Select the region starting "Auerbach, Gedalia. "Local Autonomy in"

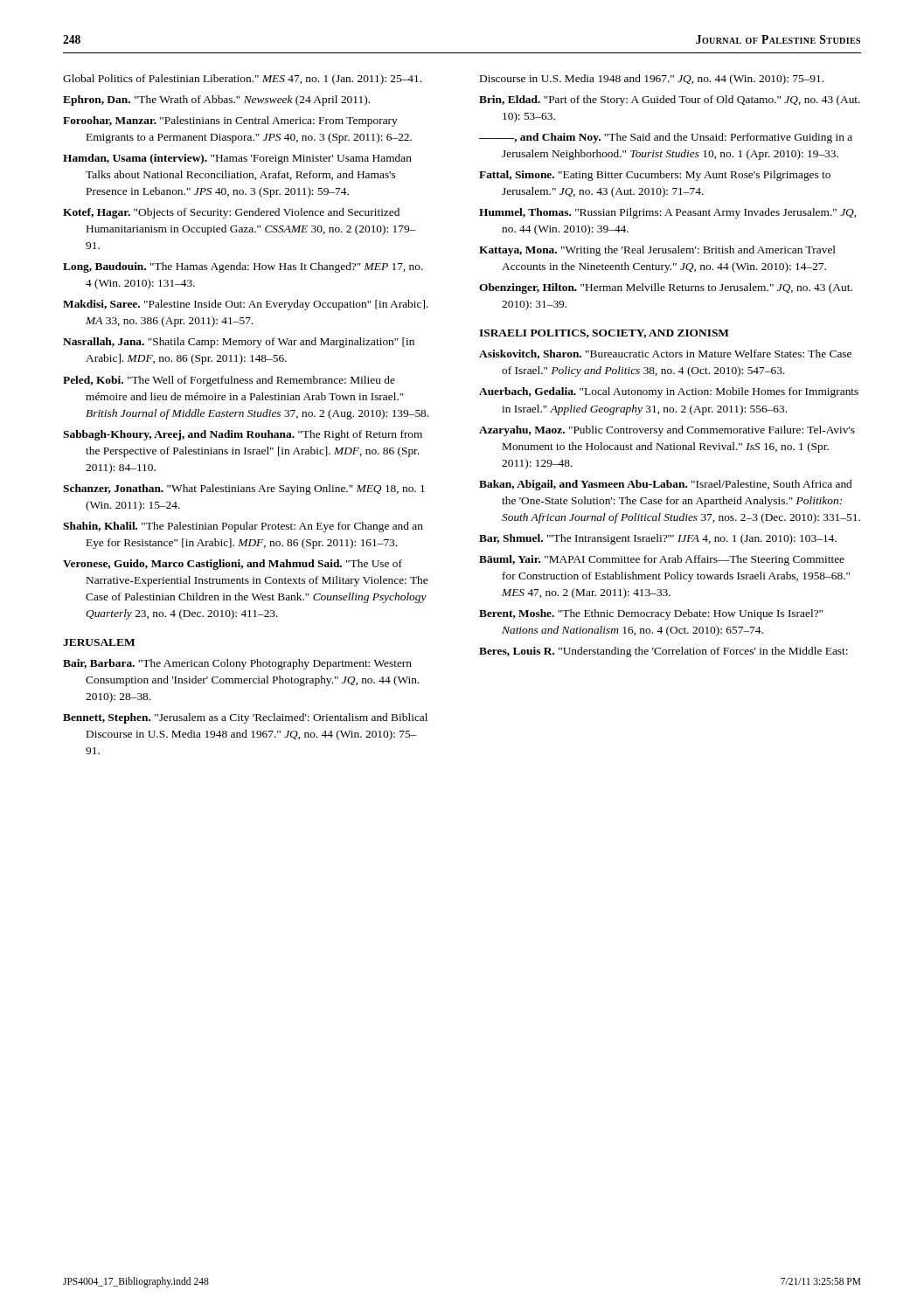pos(669,400)
